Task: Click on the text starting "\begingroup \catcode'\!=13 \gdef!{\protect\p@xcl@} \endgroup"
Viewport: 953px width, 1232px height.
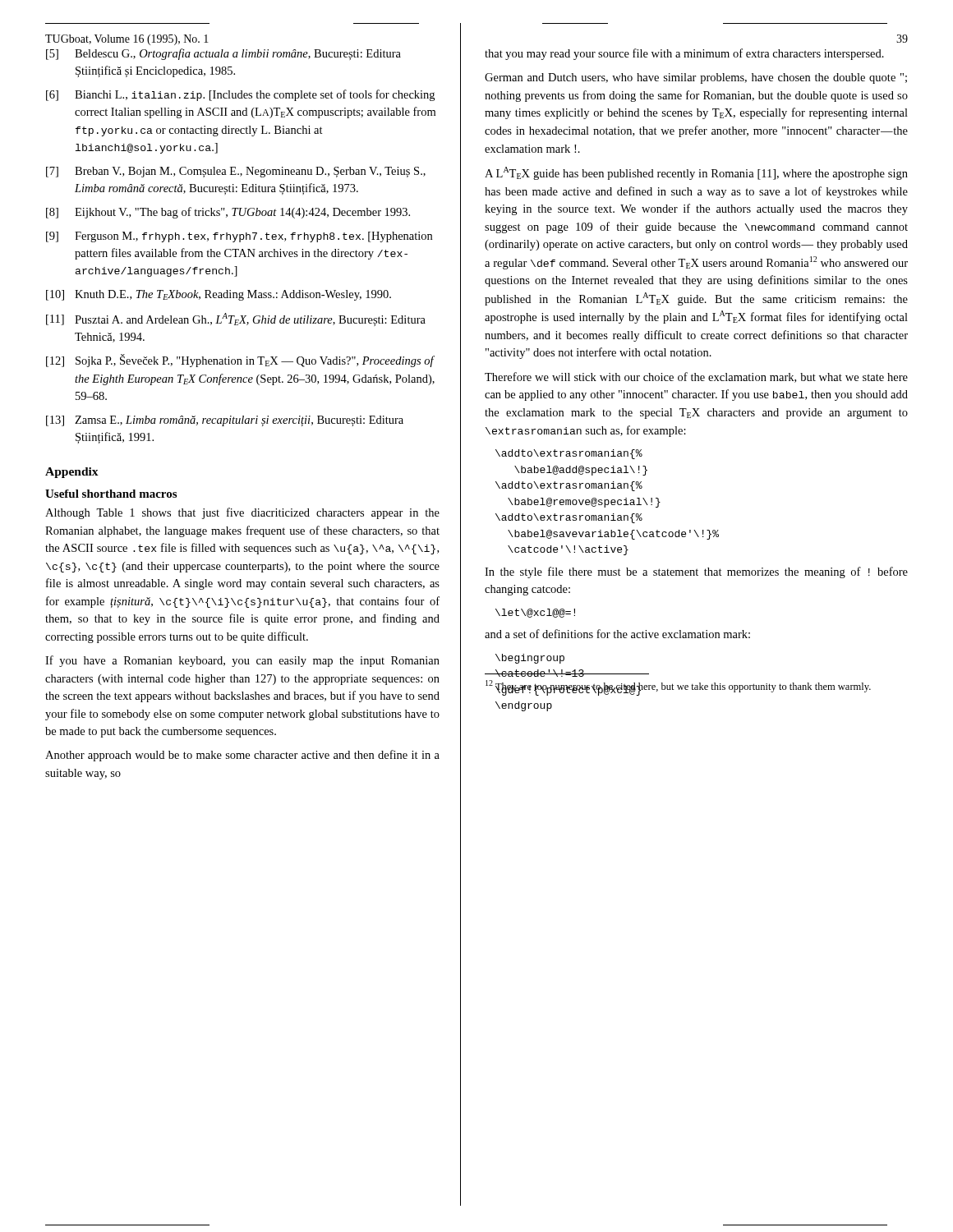Action: [x=568, y=682]
